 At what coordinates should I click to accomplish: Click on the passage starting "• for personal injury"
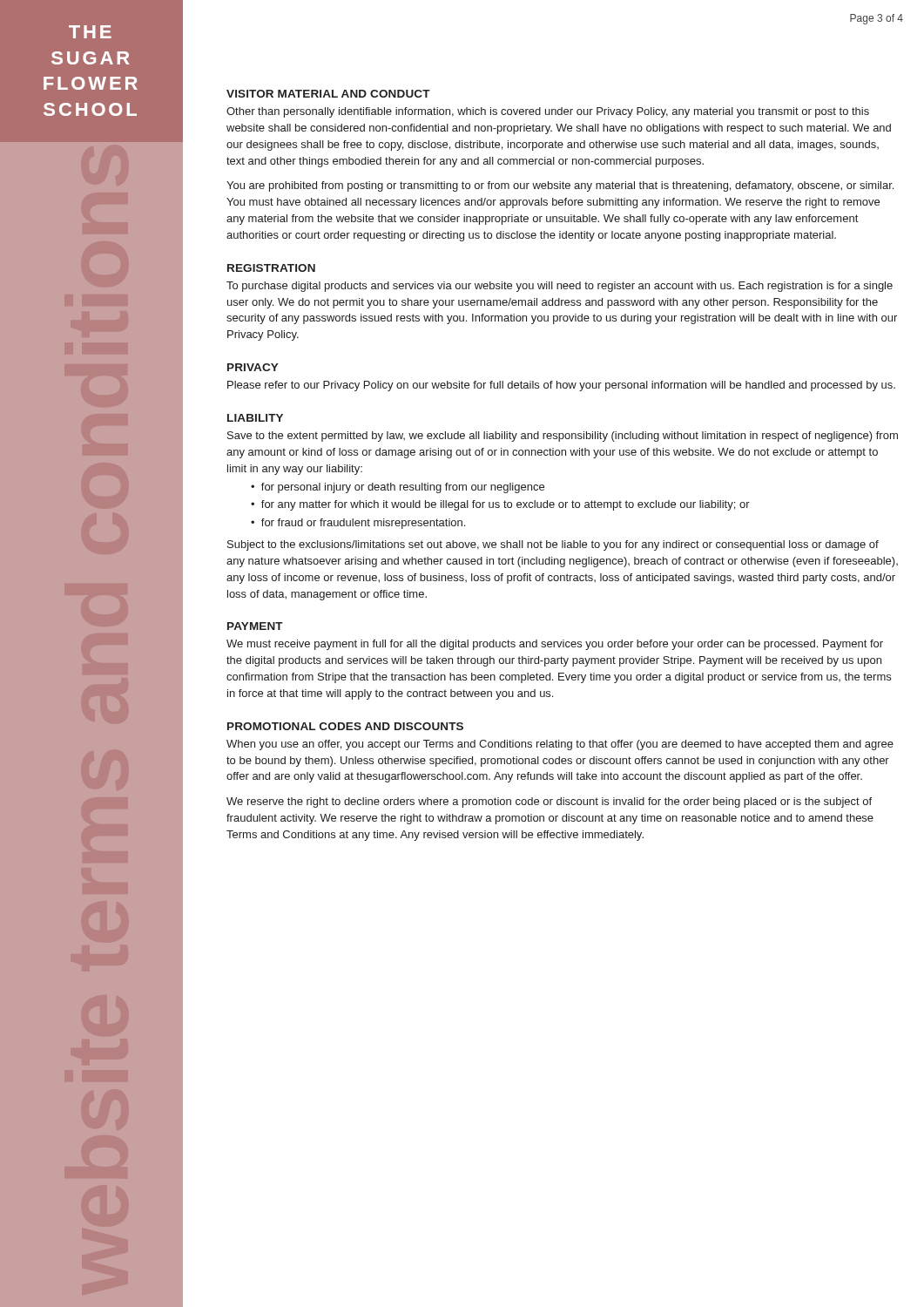398,486
